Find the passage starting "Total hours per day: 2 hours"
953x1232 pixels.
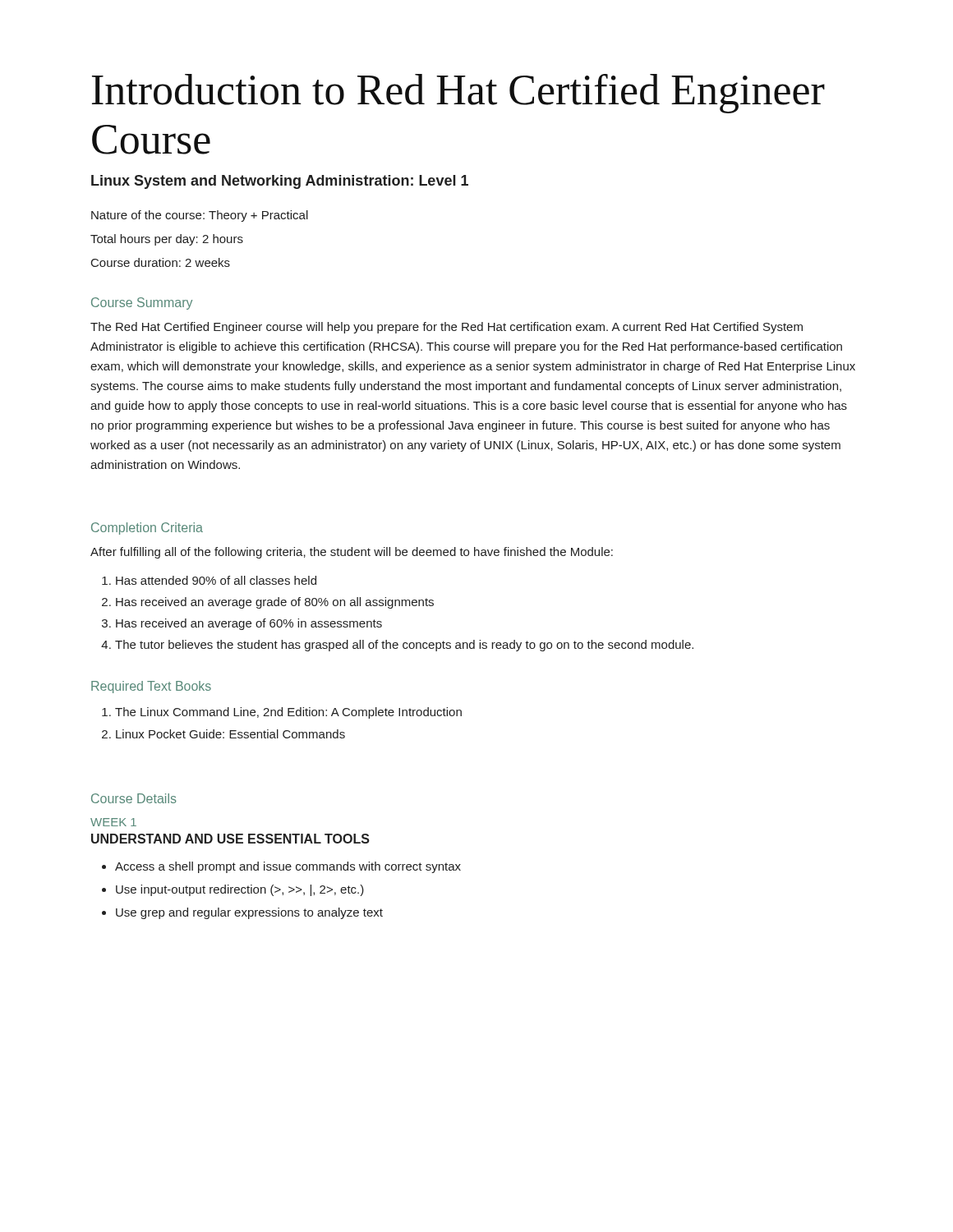click(167, 238)
